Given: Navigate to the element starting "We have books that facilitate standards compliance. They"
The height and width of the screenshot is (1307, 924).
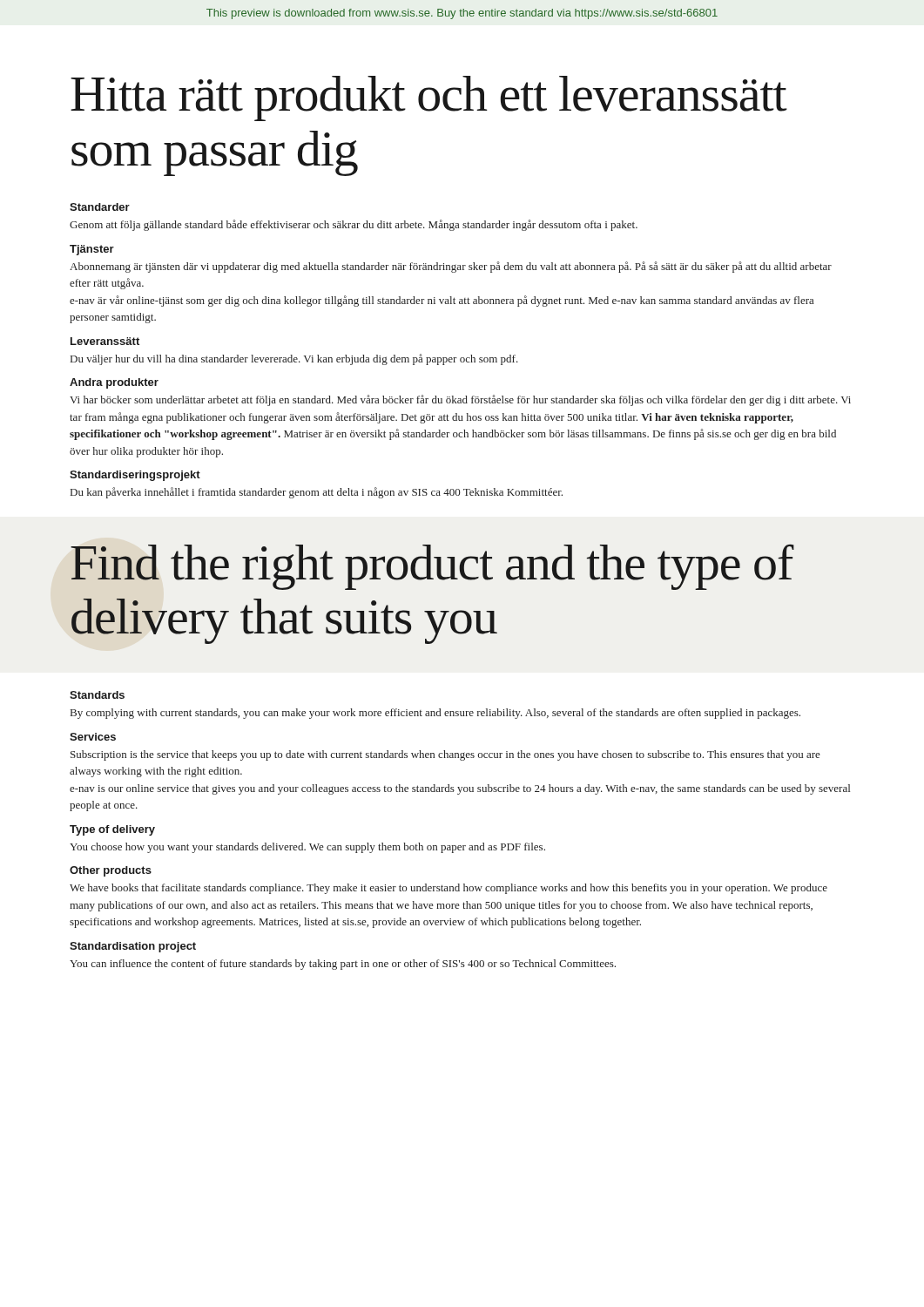Looking at the screenshot, I should [x=449, y=904].
